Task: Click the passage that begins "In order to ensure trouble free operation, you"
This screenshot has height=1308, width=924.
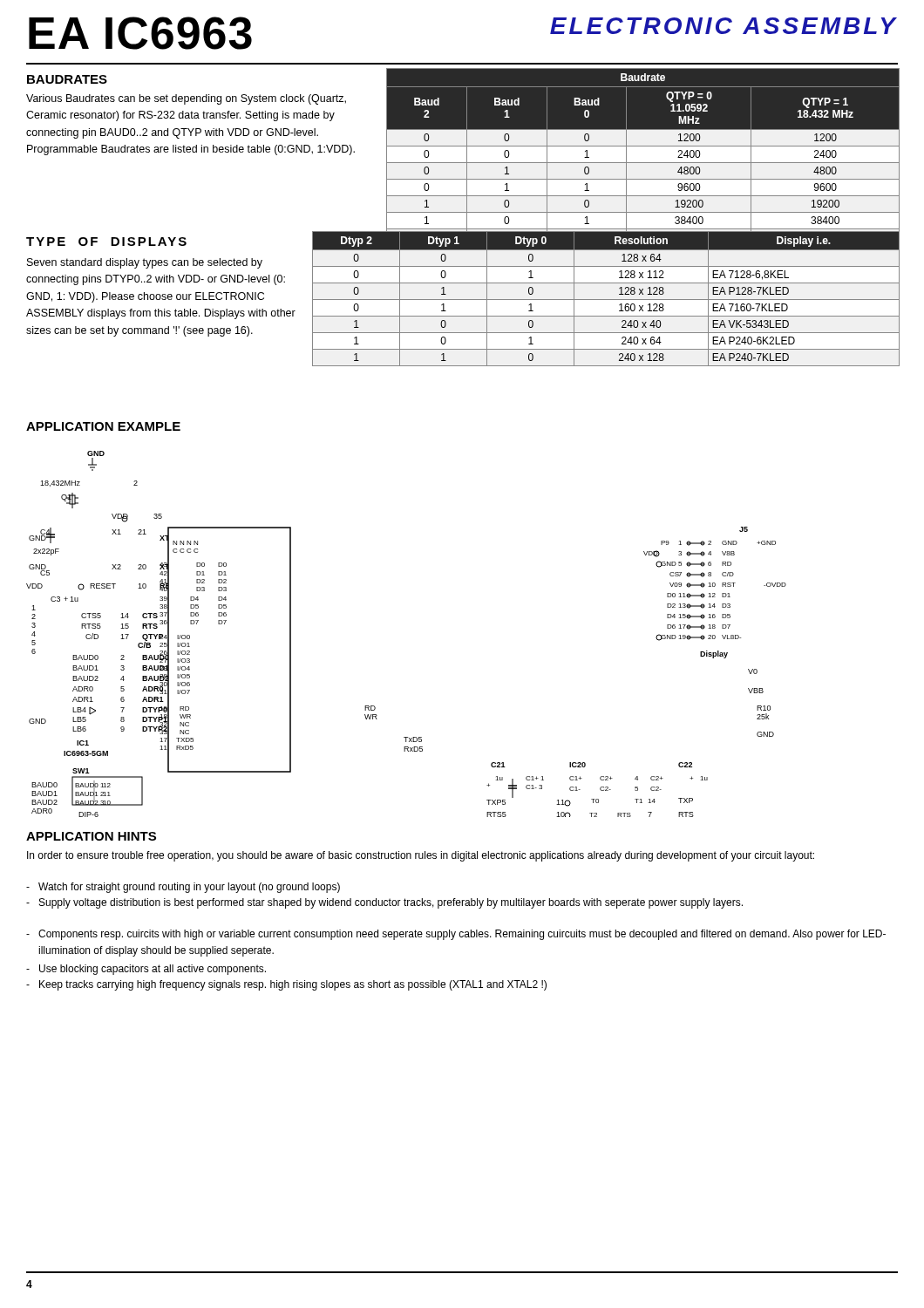Action: [421, 855]
